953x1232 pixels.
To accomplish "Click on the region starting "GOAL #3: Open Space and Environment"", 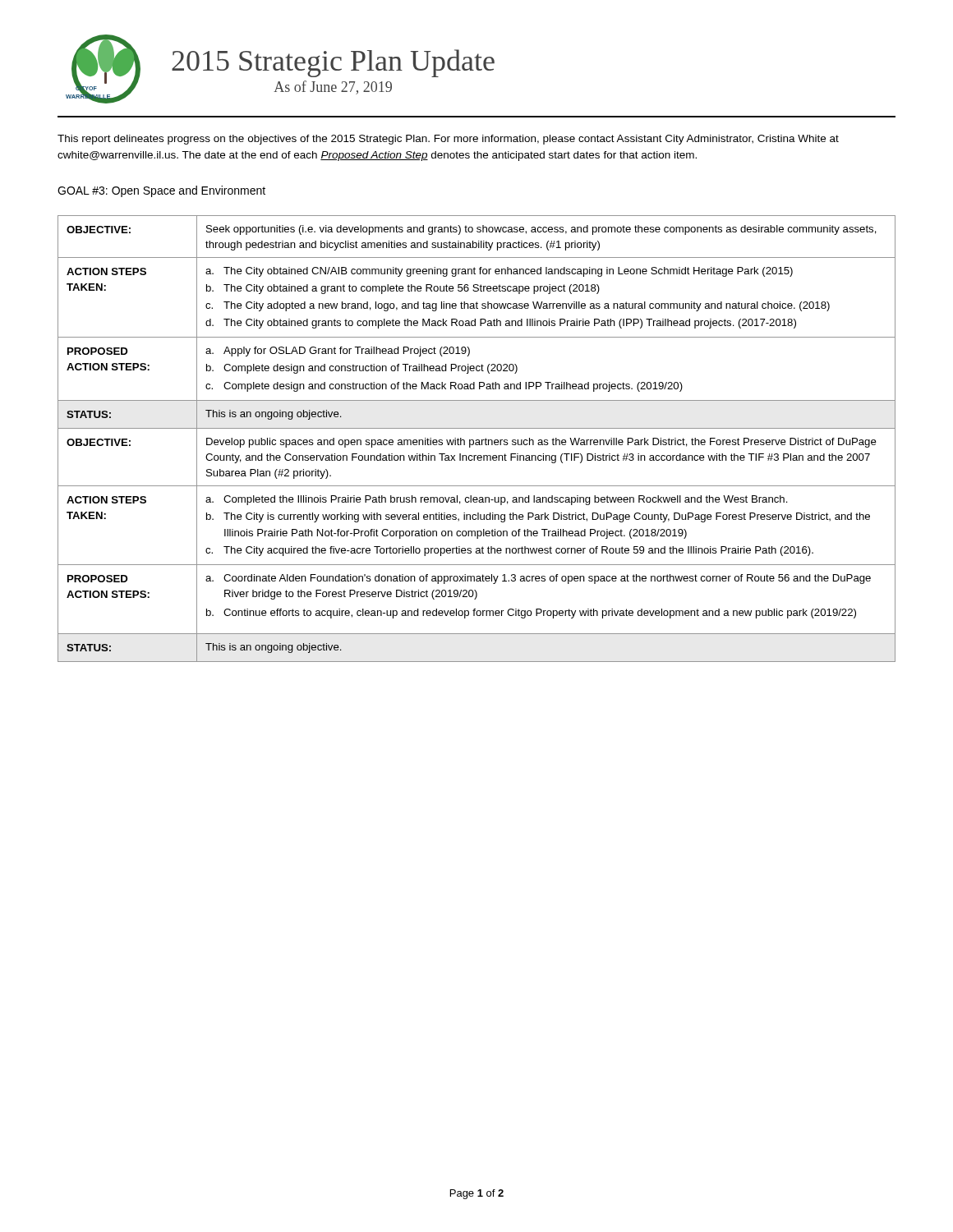I will pos(161,190).
